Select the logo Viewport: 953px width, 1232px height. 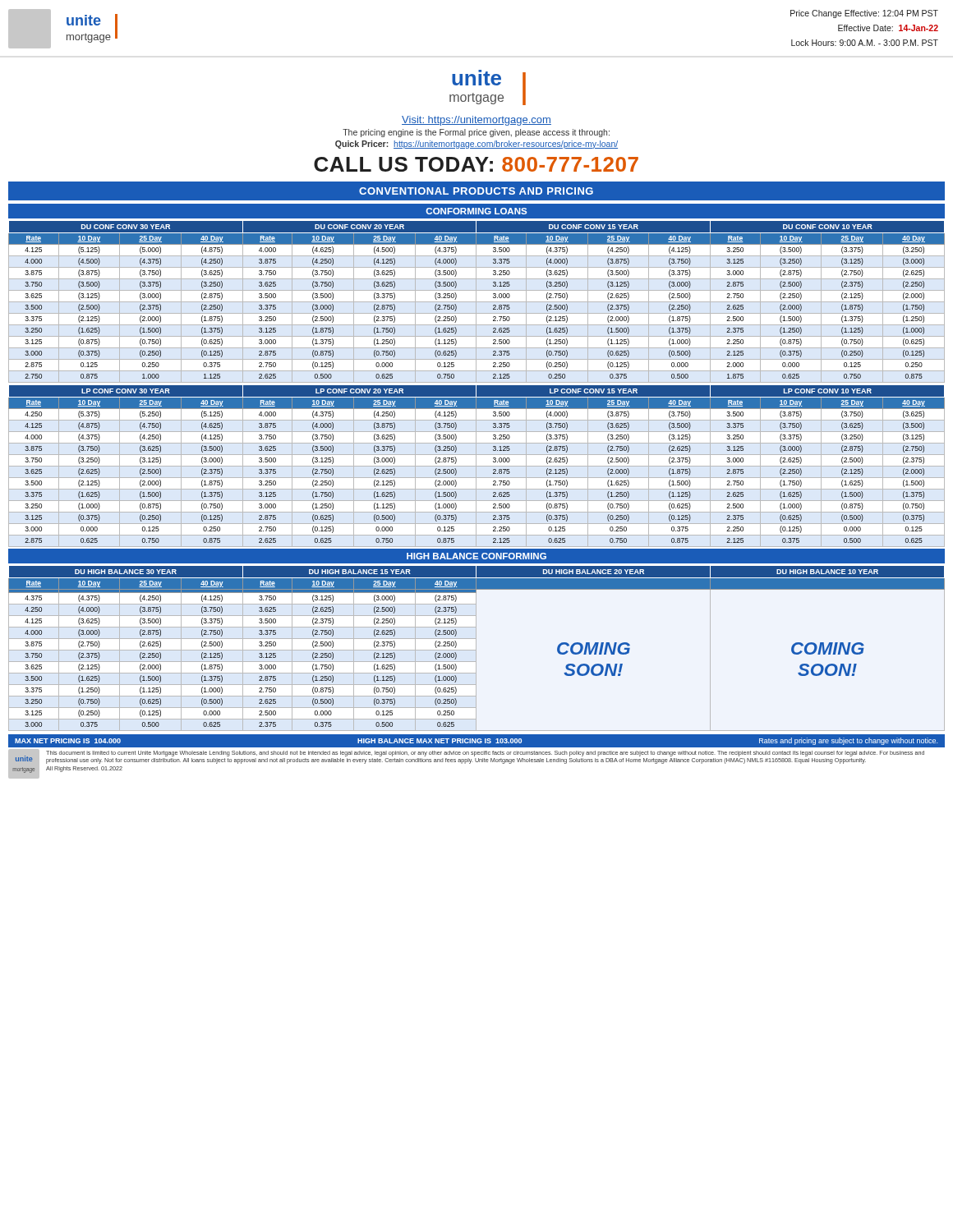pyautogui.click(x=476, y=84)
